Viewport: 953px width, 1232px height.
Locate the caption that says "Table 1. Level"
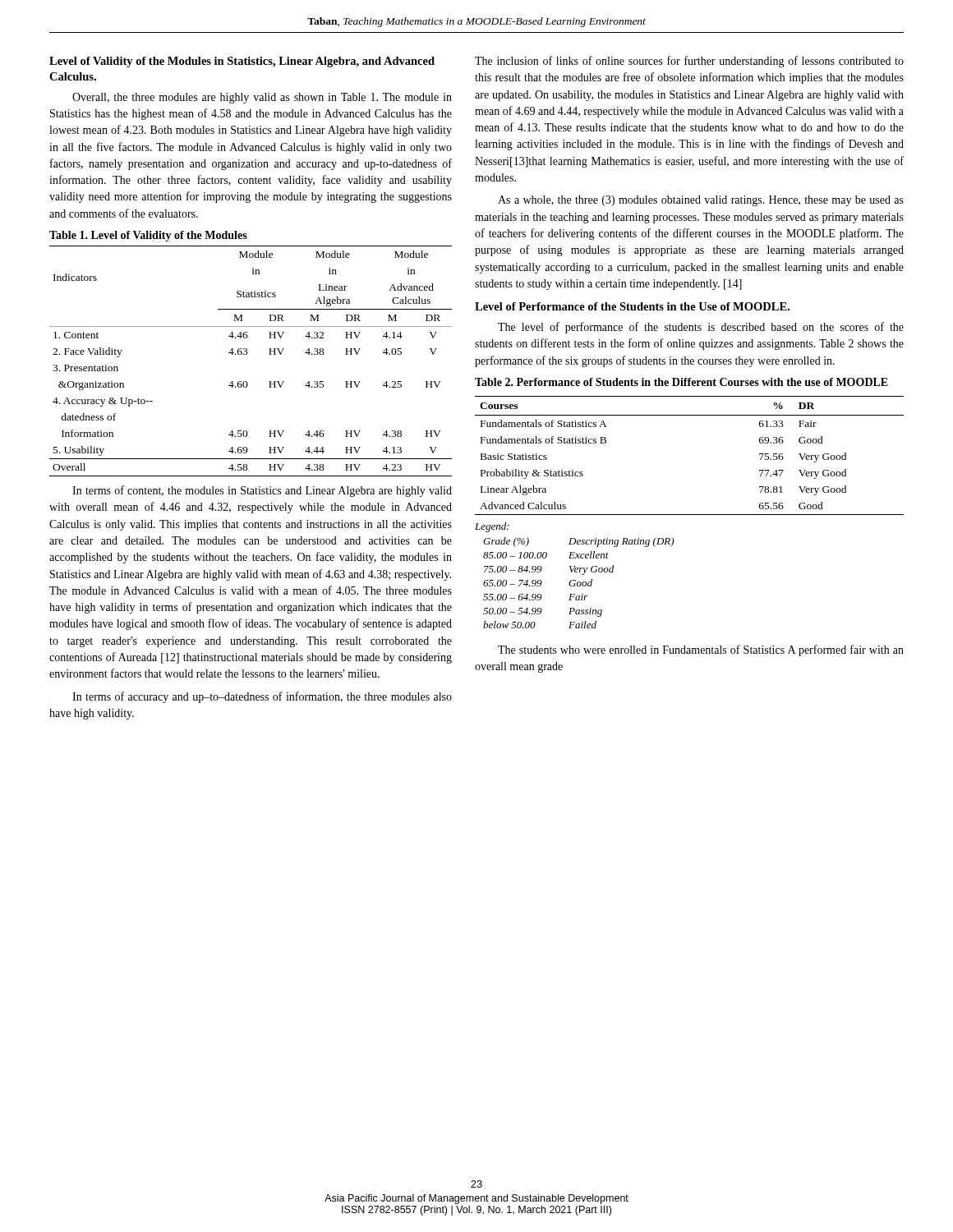tap(148, 235)
